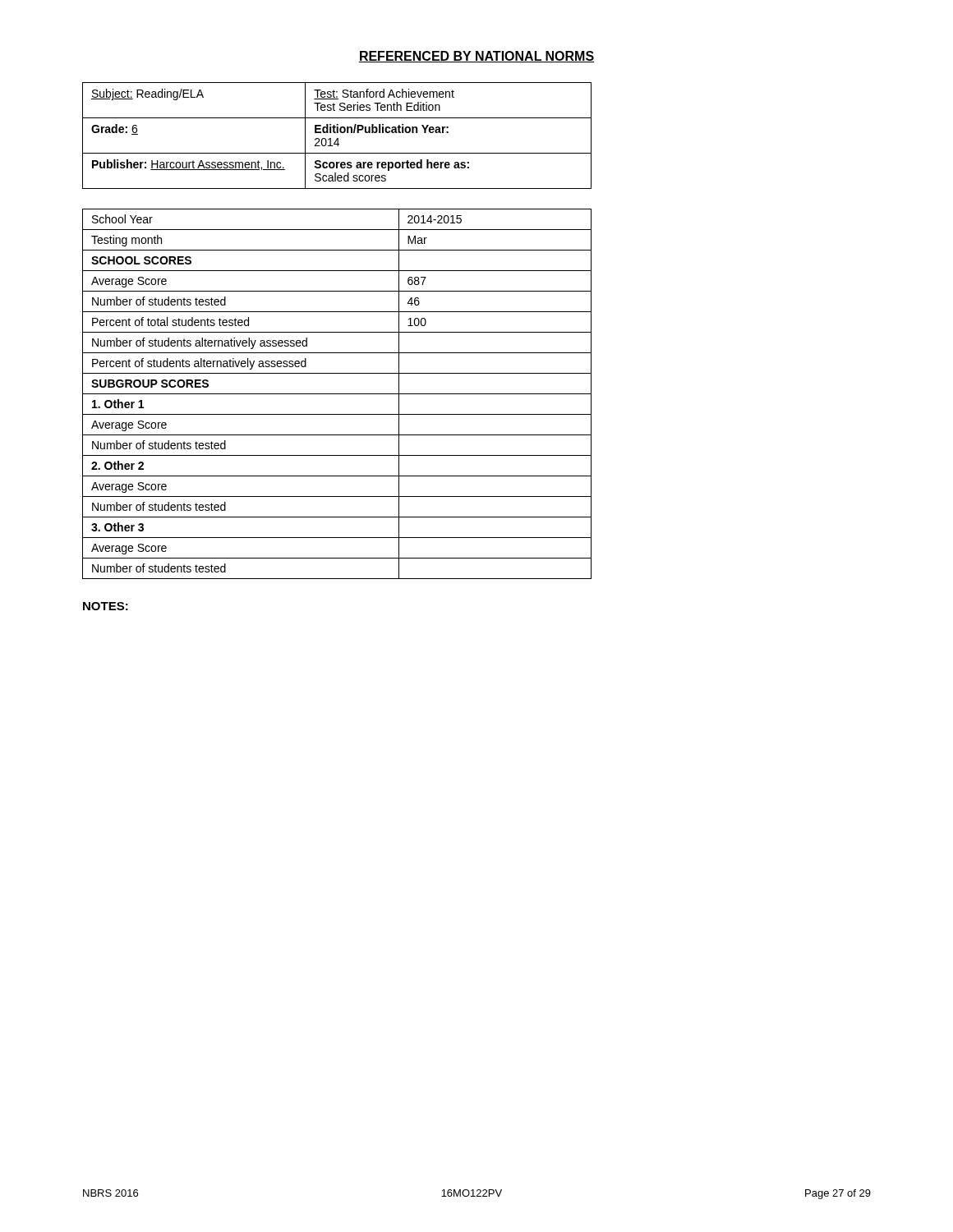This screenshot has height=1232, width=953.
Task: Point to "REFERENCED BY NATIONAL NORMS"
Action: click(476, 56)
